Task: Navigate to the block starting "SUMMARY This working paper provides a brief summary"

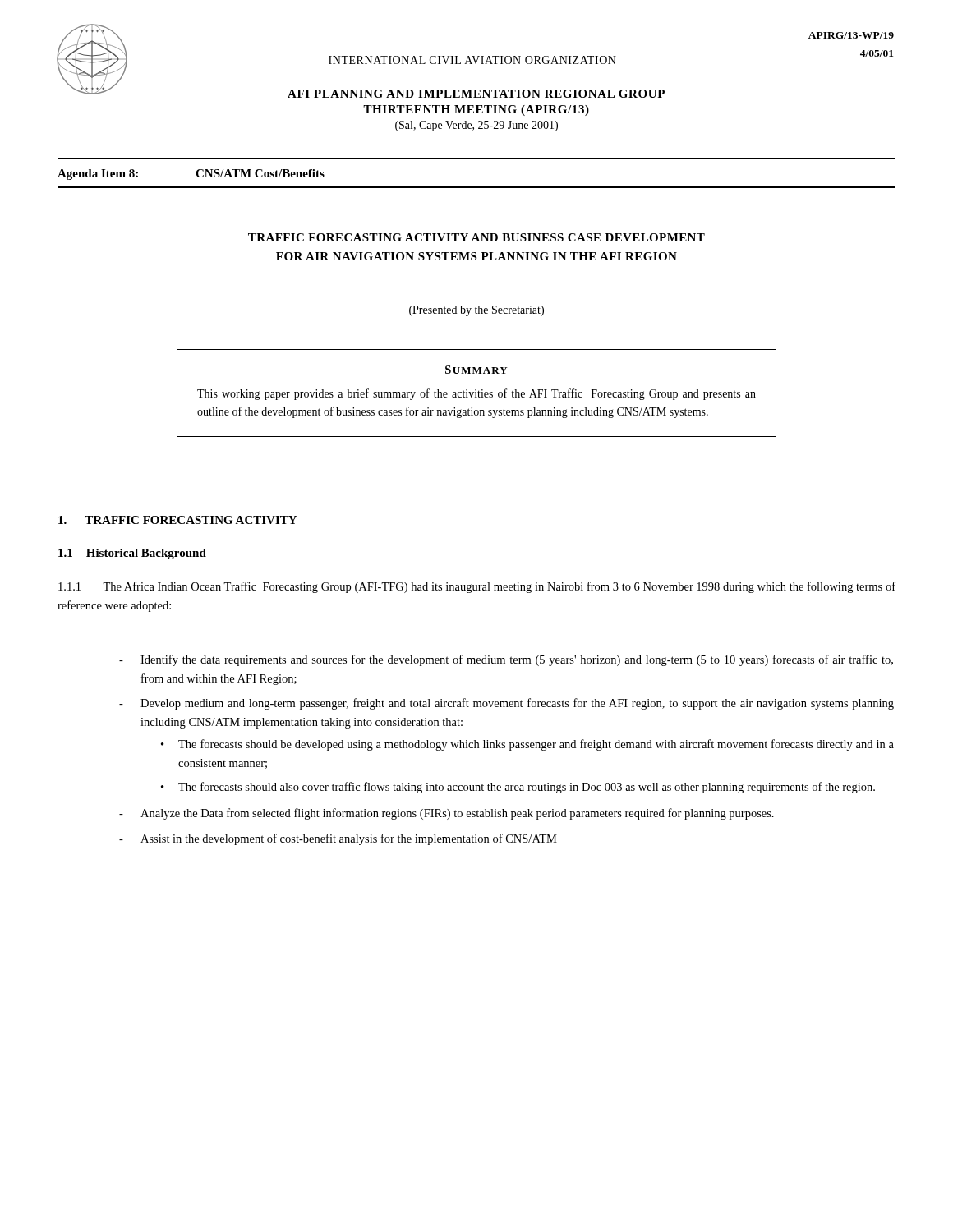Action: [x=476, y=392]
